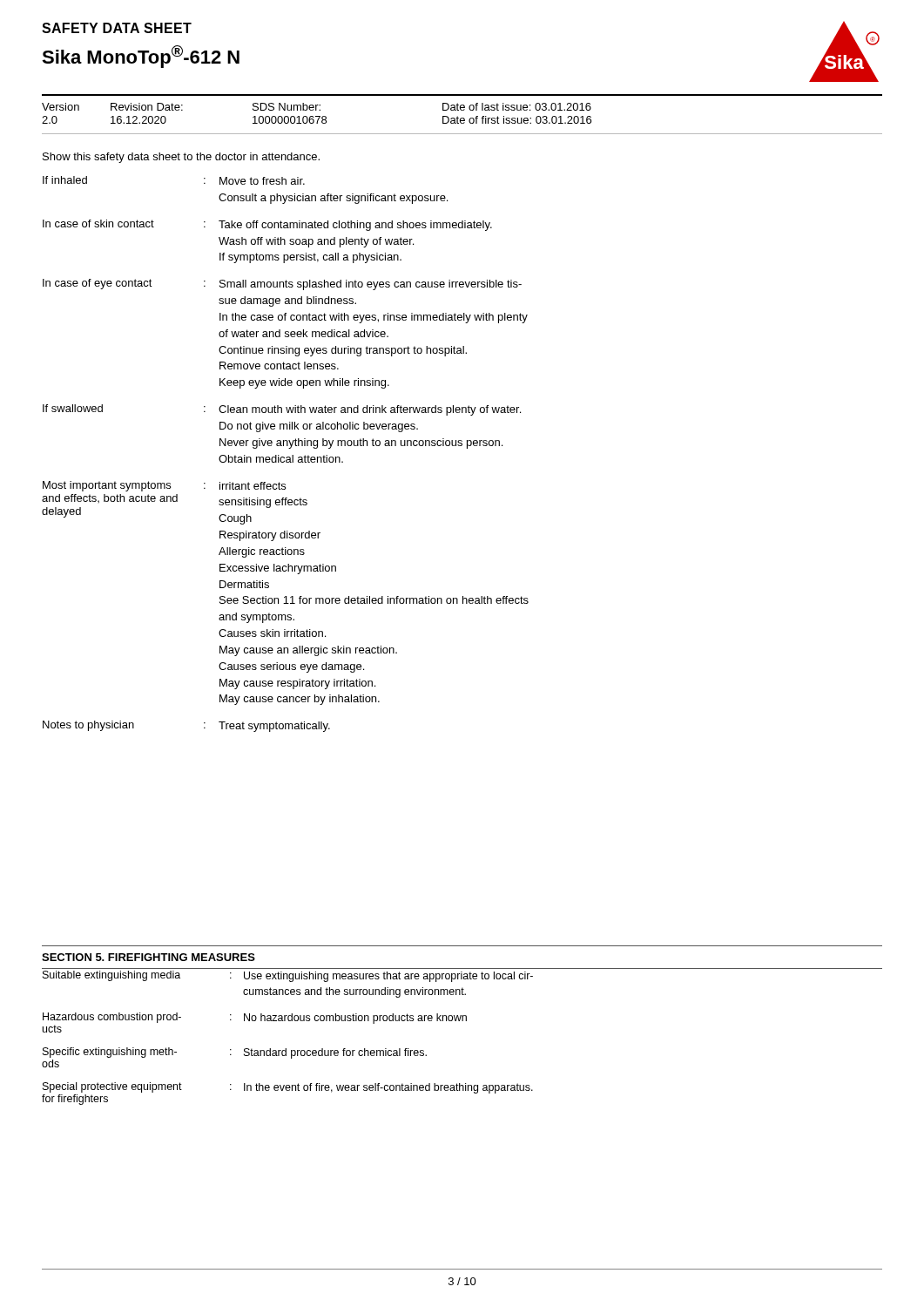Screen dimensions: 1307x924
Task: Navigate to the passage starting "If swallowed : Clean"
Action: 462,435
